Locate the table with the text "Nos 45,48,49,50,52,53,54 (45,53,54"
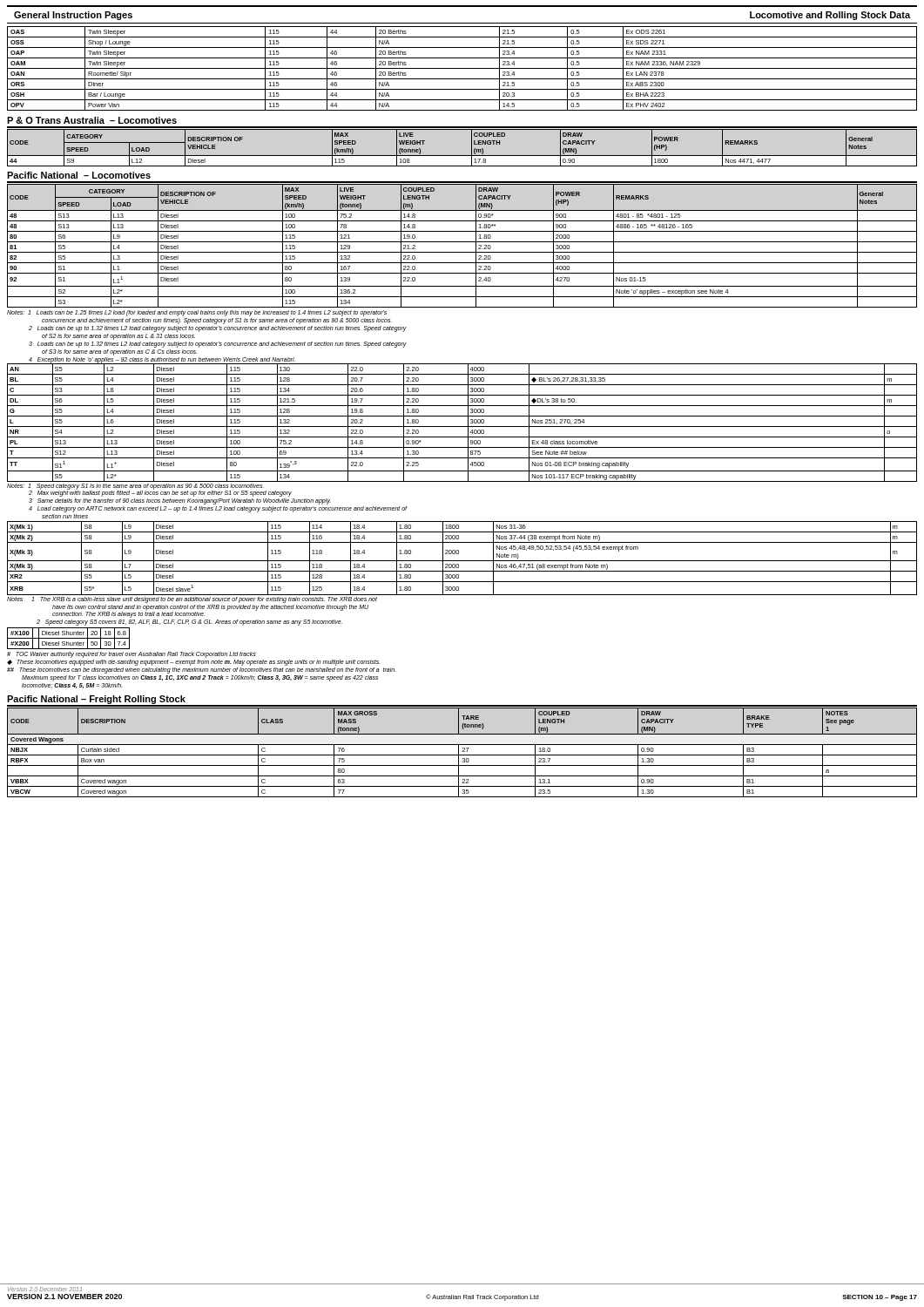Screen dimensions: 1307x924 [x=462, y=558]
